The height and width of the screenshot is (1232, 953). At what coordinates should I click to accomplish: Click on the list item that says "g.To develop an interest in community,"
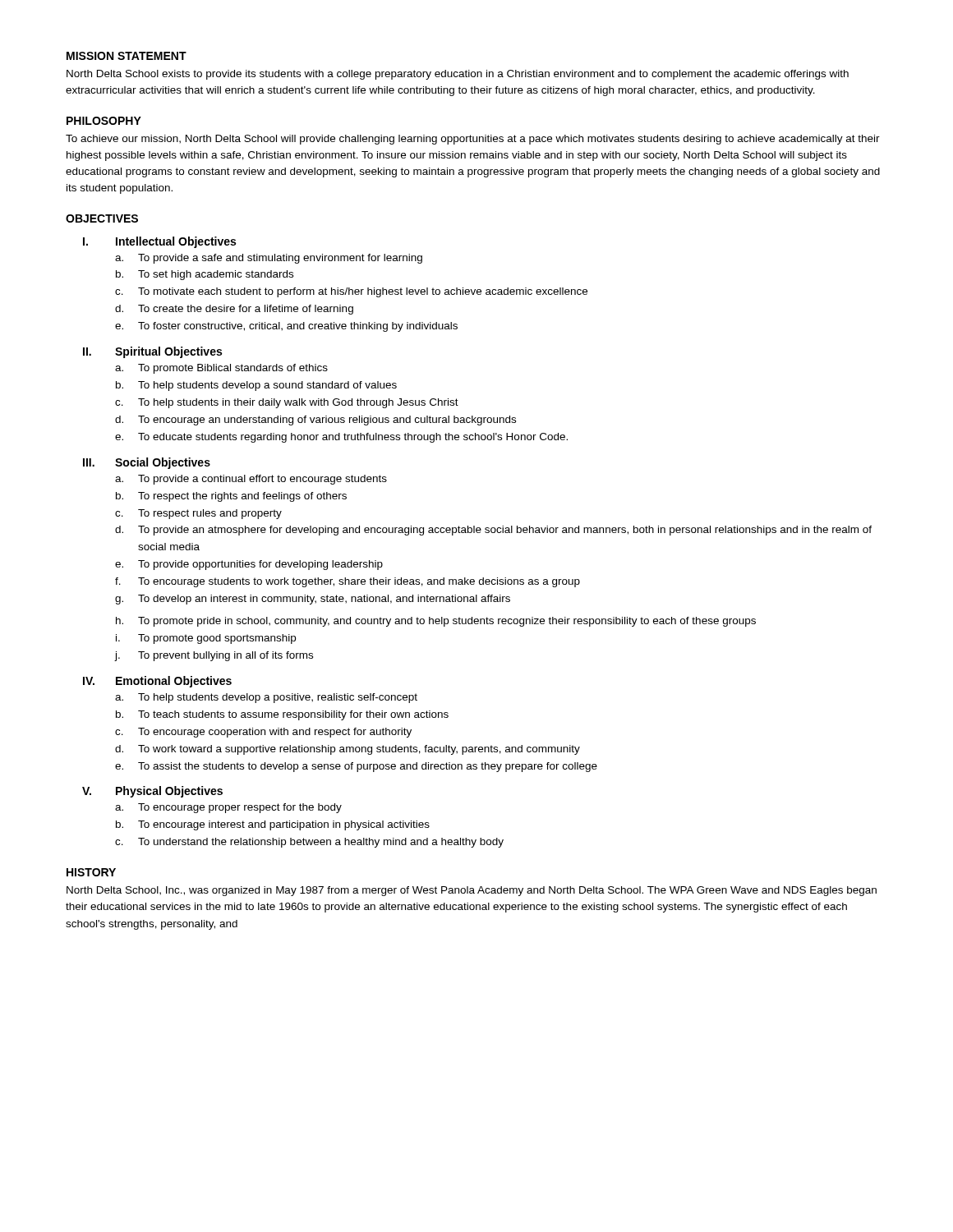tap(501, 599)
